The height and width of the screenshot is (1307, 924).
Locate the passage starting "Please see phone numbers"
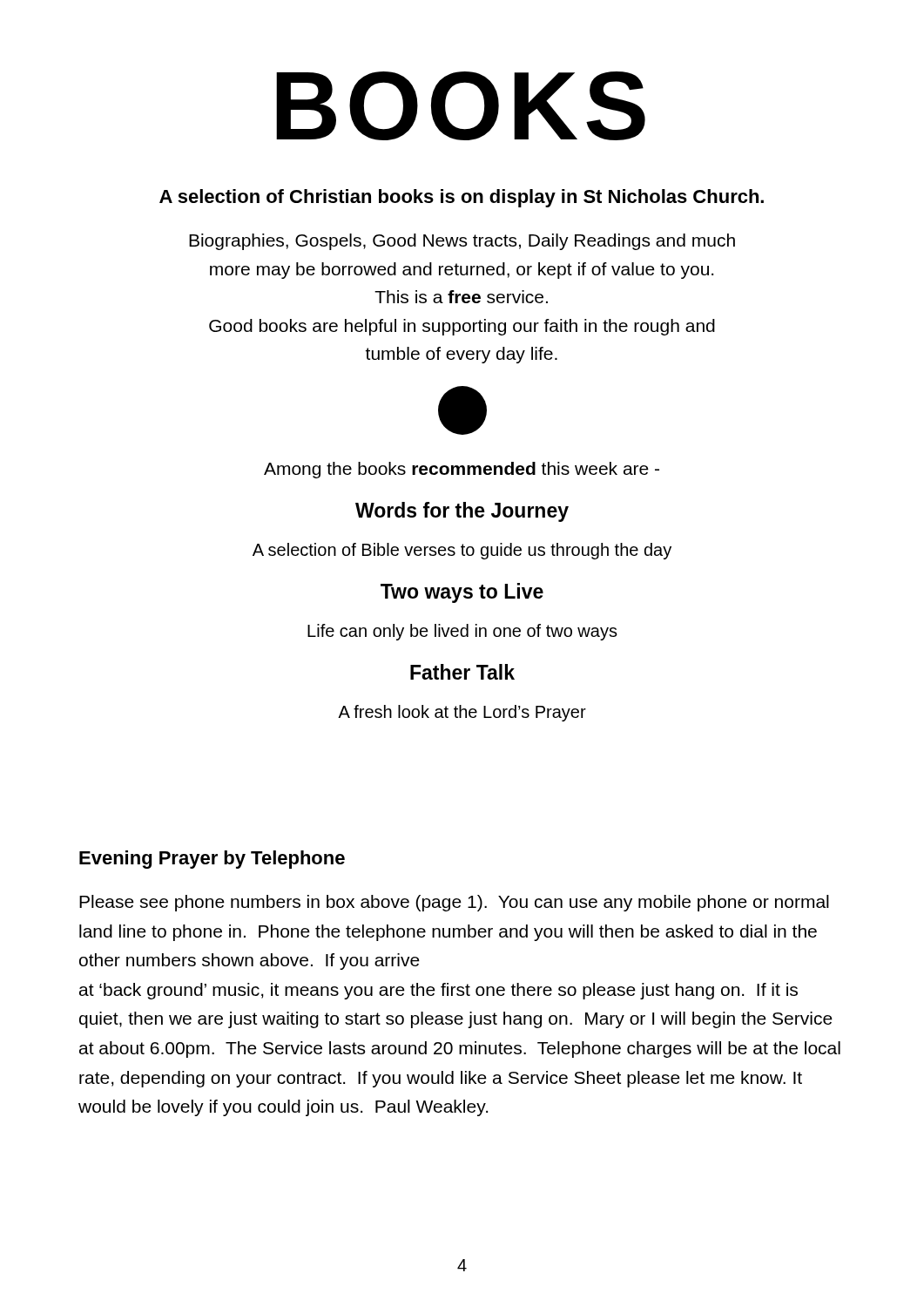coord(462,1004)
